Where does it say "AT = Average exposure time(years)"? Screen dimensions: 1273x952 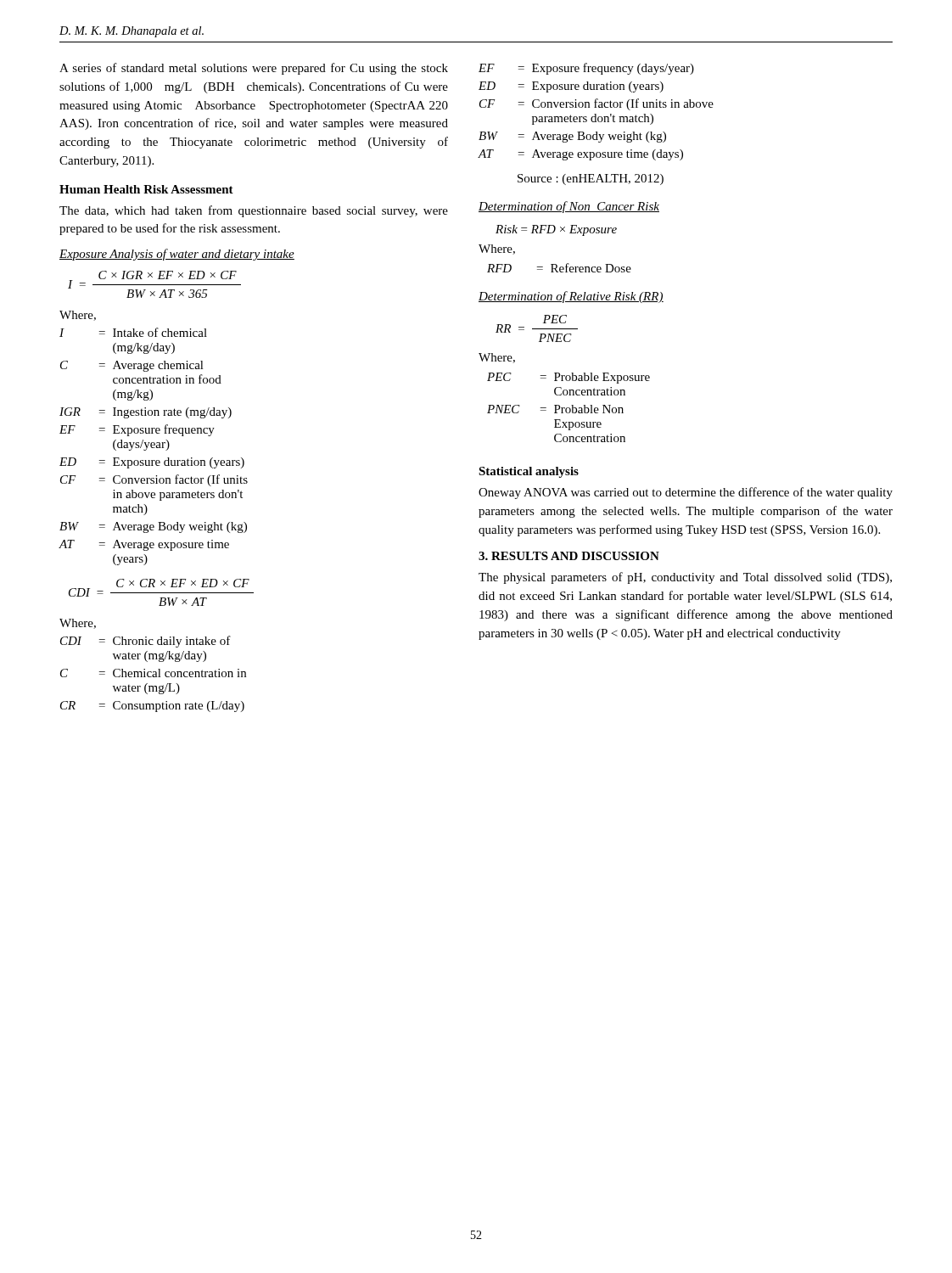click(154, 552)
